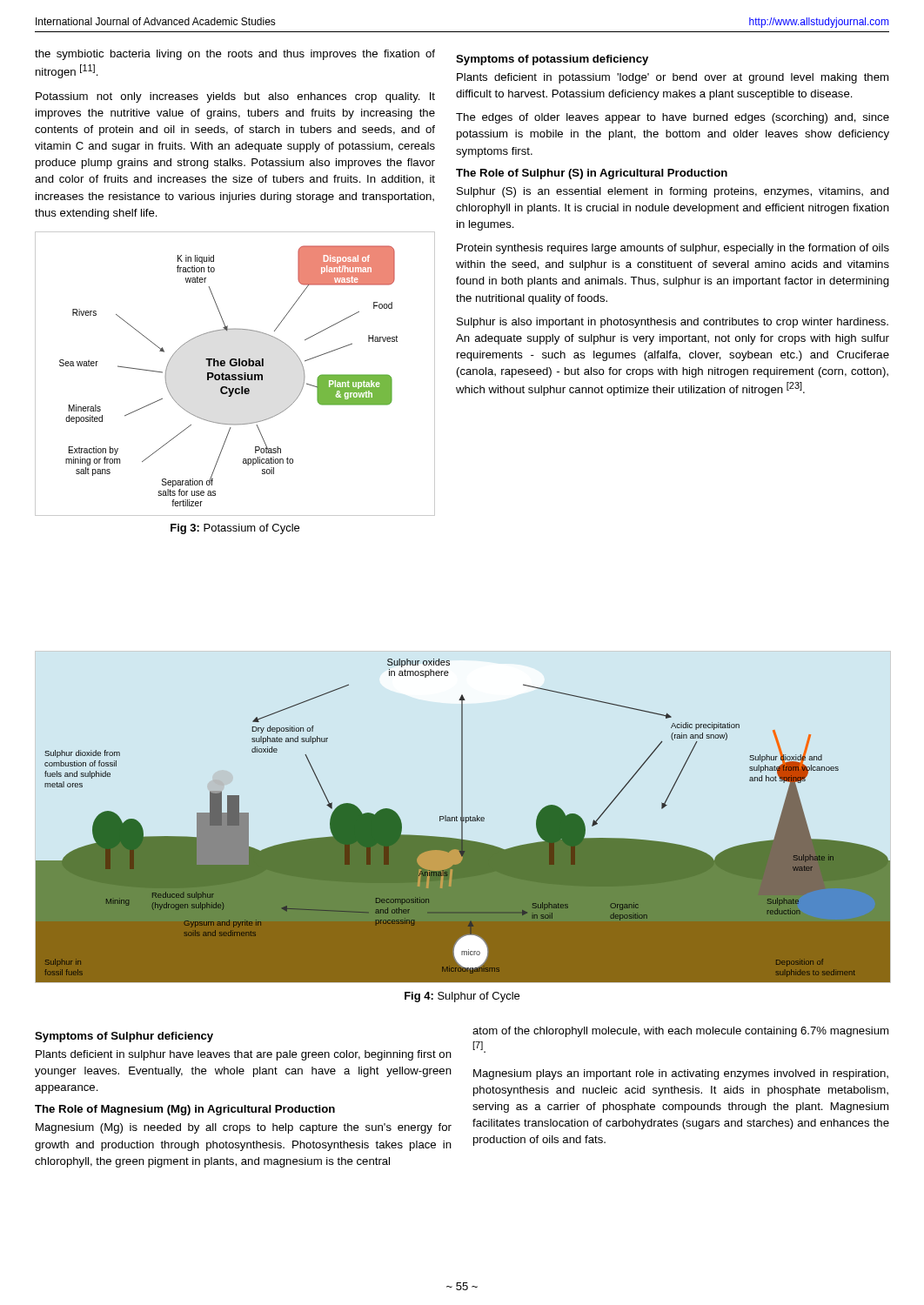Select the text block that says "Sulphur is also"
The height and width of the screenshot is (1305, 924).
click(x=673, y=356)
